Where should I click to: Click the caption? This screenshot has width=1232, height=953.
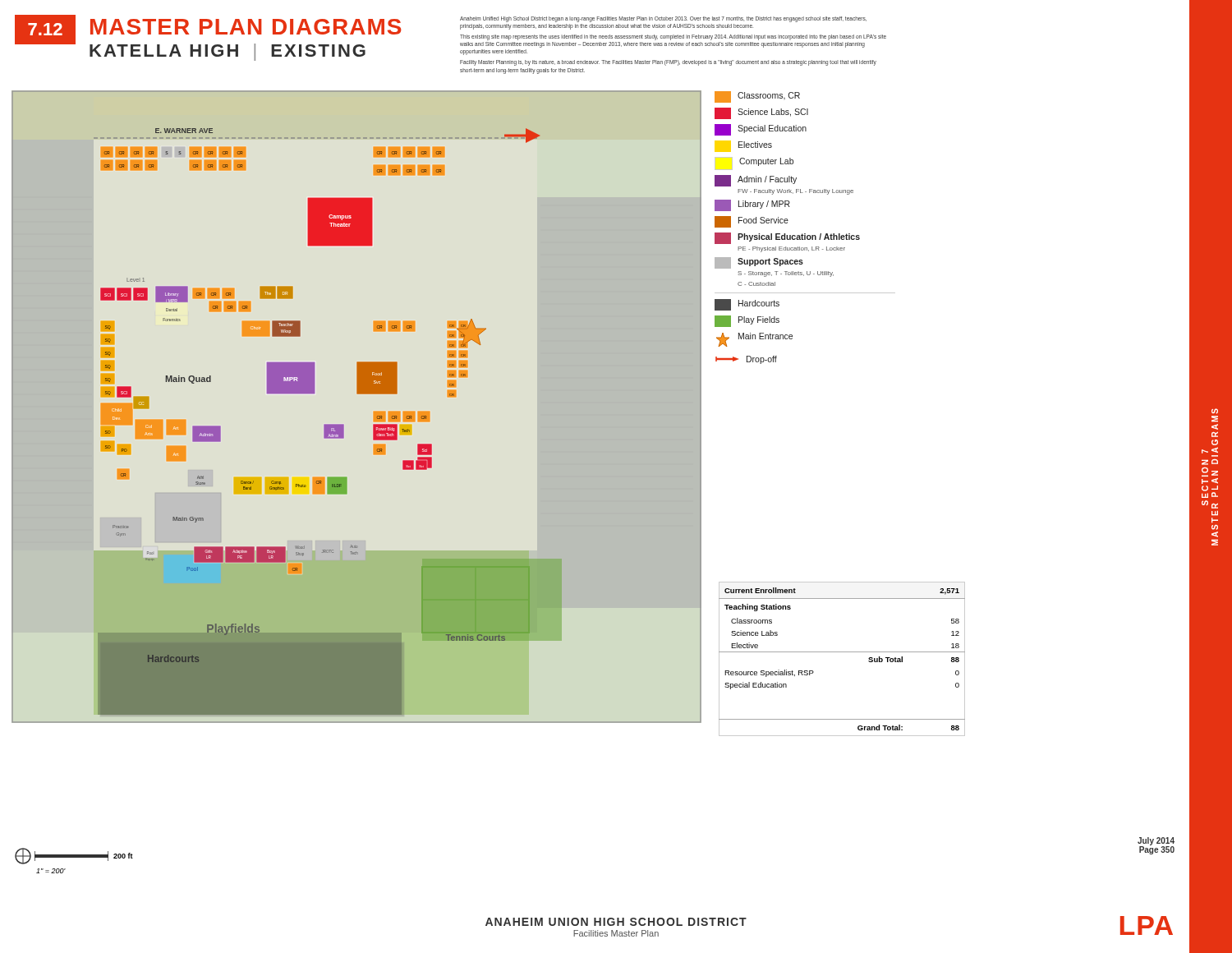click(x=74, y=861)
